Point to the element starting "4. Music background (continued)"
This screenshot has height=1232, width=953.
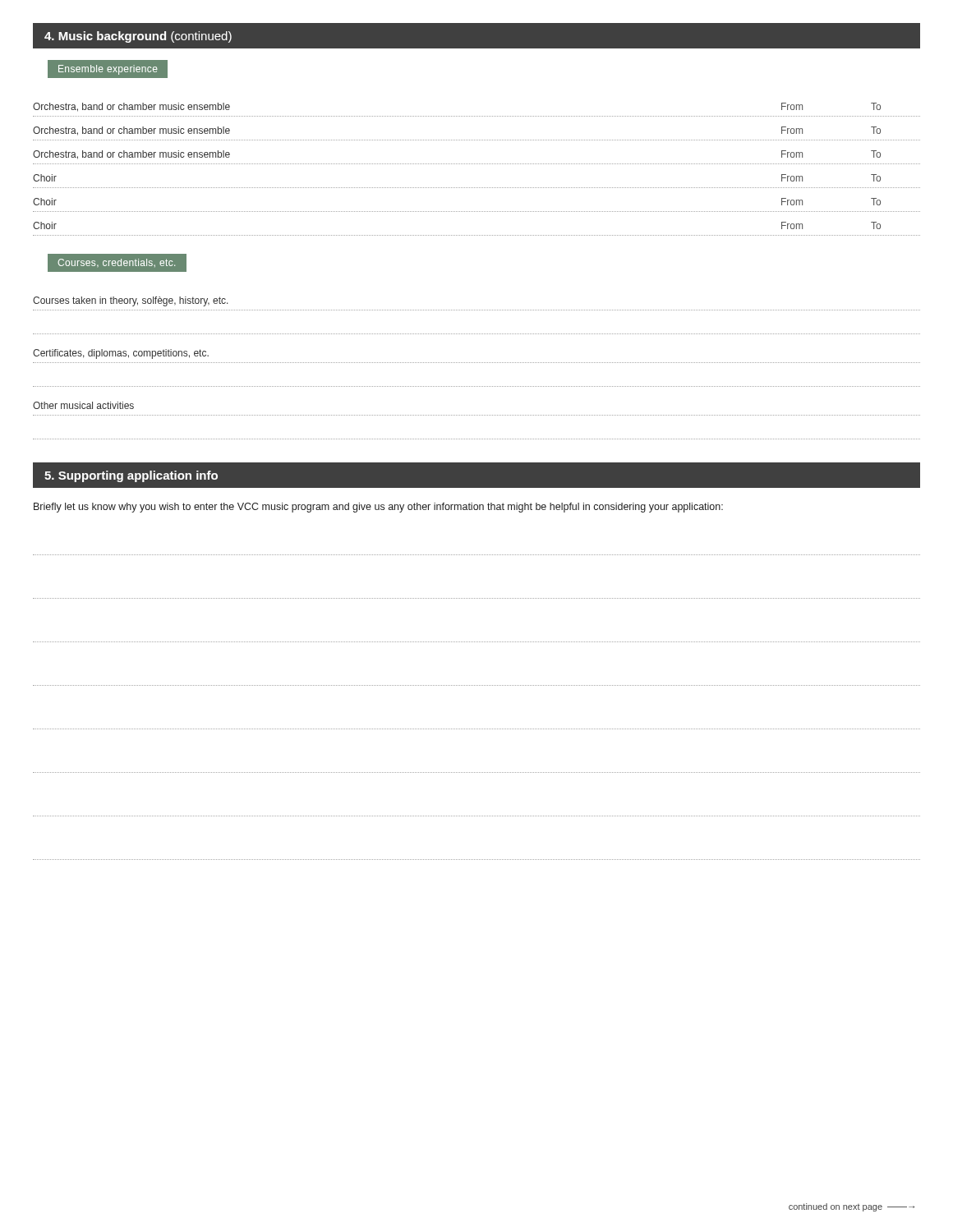[x=138, y=36]
